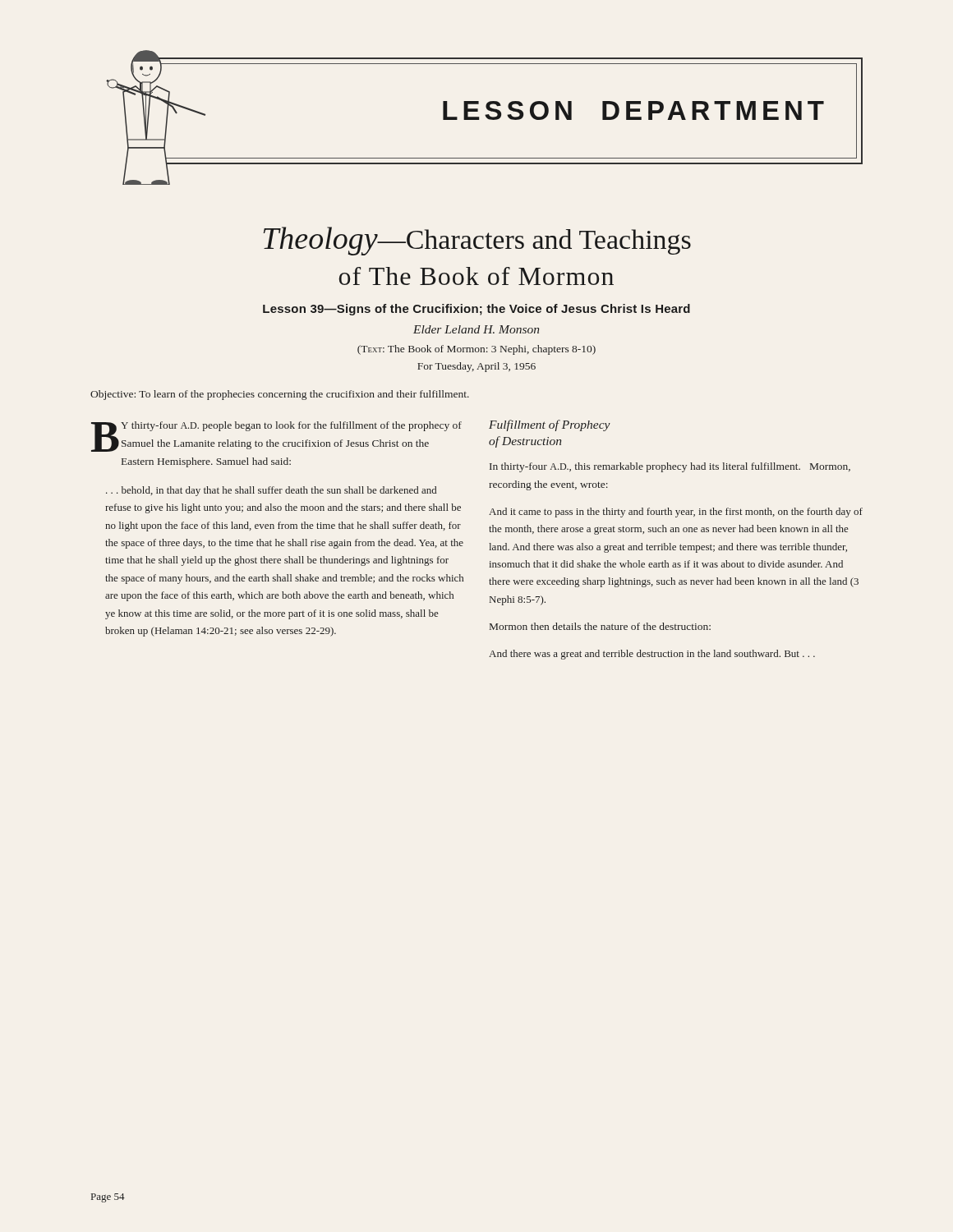The width and height of the screenshot is (953, 1232).
Task: Locate the passage starting "In thirty-four A.D., this remarkable prophecy"
Action: [x=670, y=475]
